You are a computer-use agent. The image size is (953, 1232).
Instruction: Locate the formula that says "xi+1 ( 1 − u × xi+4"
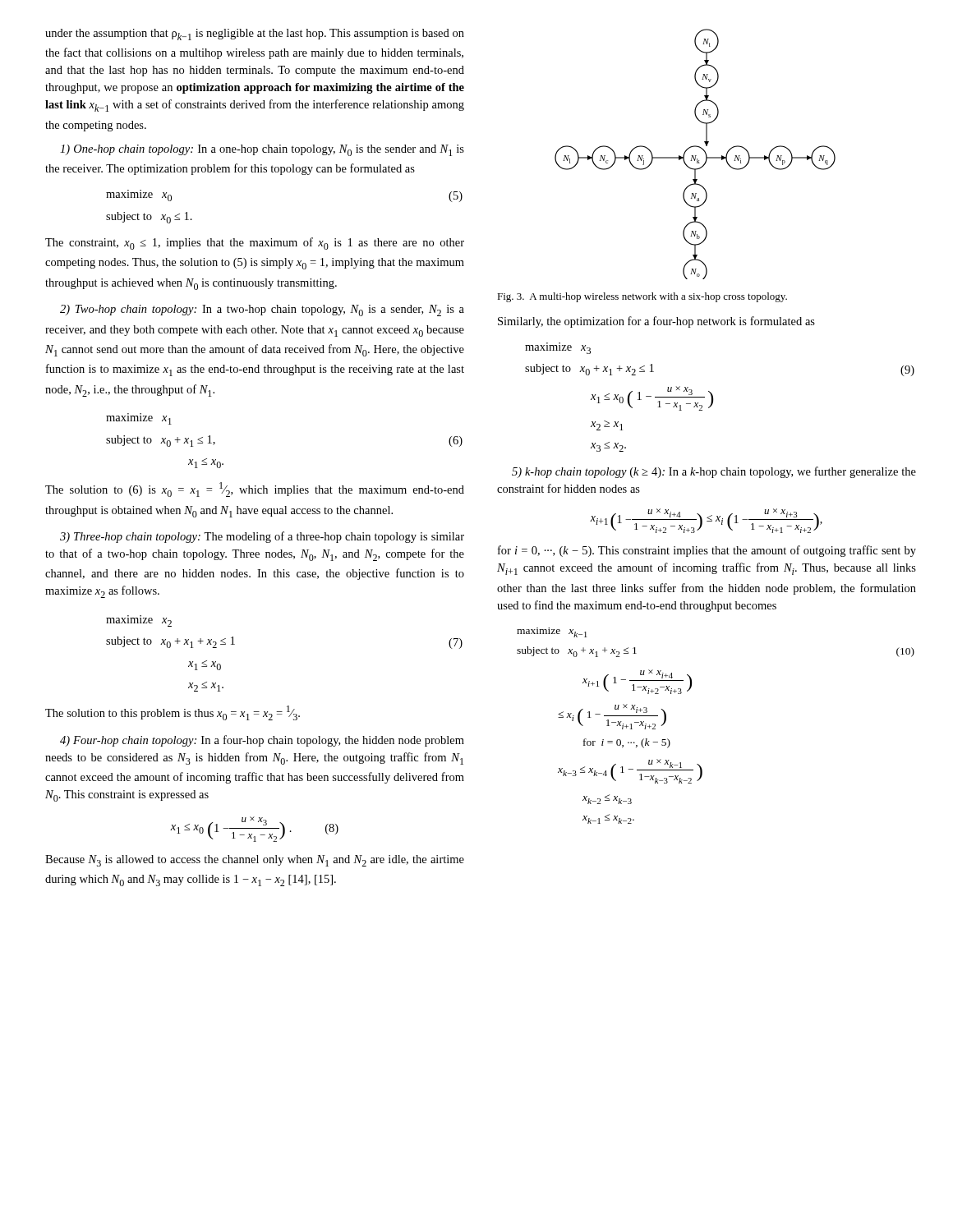tap(707, 520)
